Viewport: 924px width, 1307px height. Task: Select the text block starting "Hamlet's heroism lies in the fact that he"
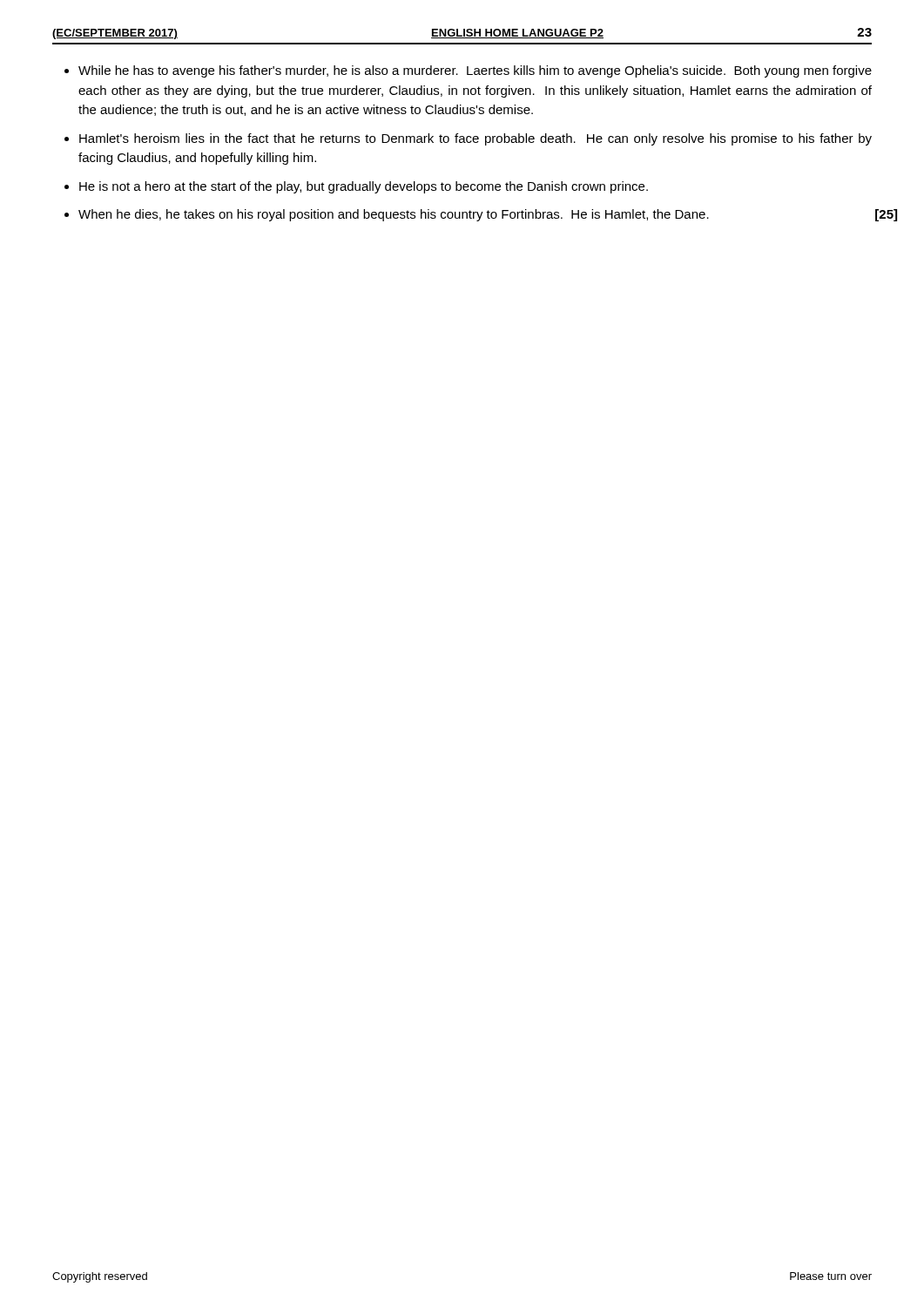coord(475,147)
